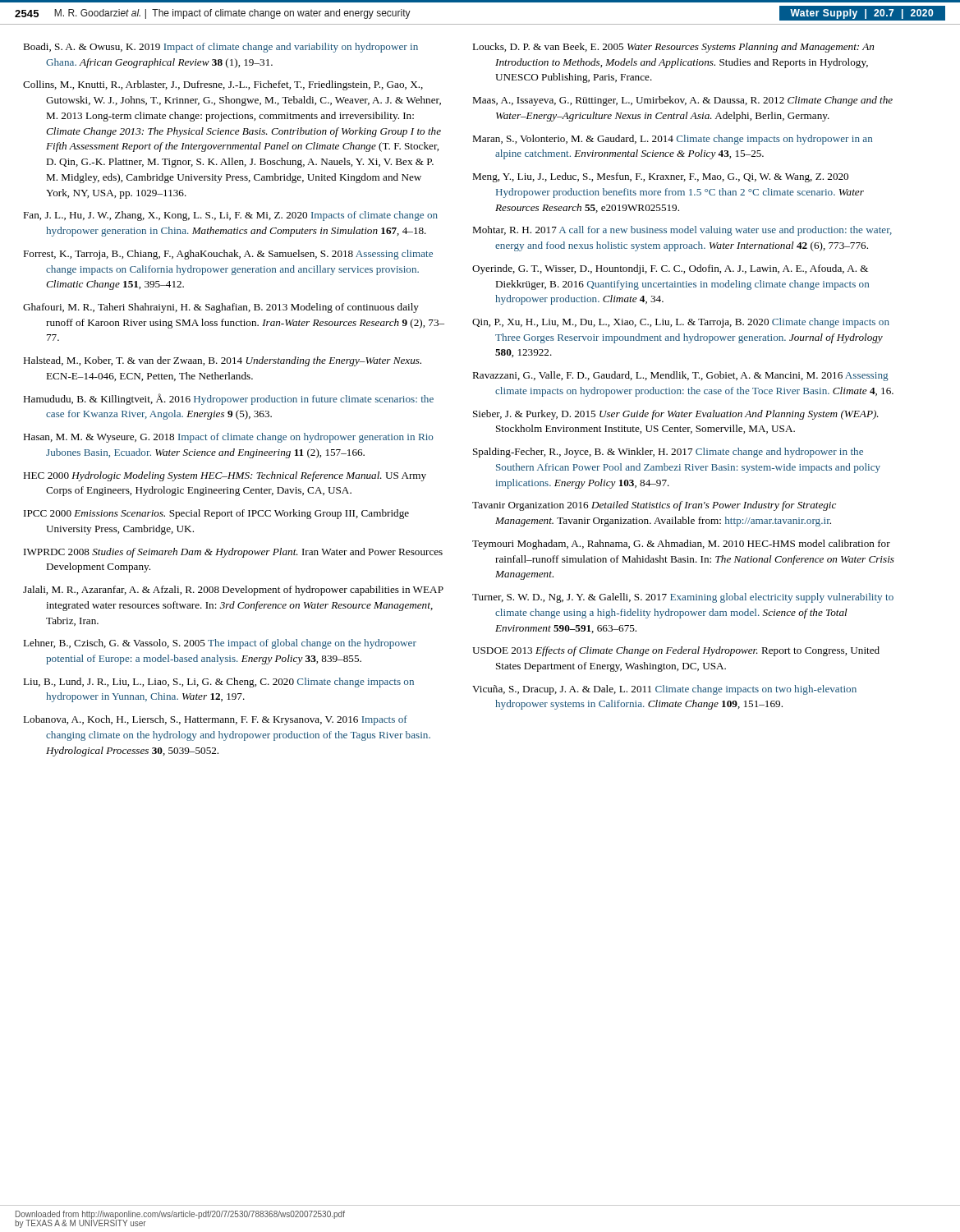This screenshot has width=960, height=1232.
Task: Locate the text starting "HEC 2000 Hydrologic Modeling"
Action: (225, 483)
